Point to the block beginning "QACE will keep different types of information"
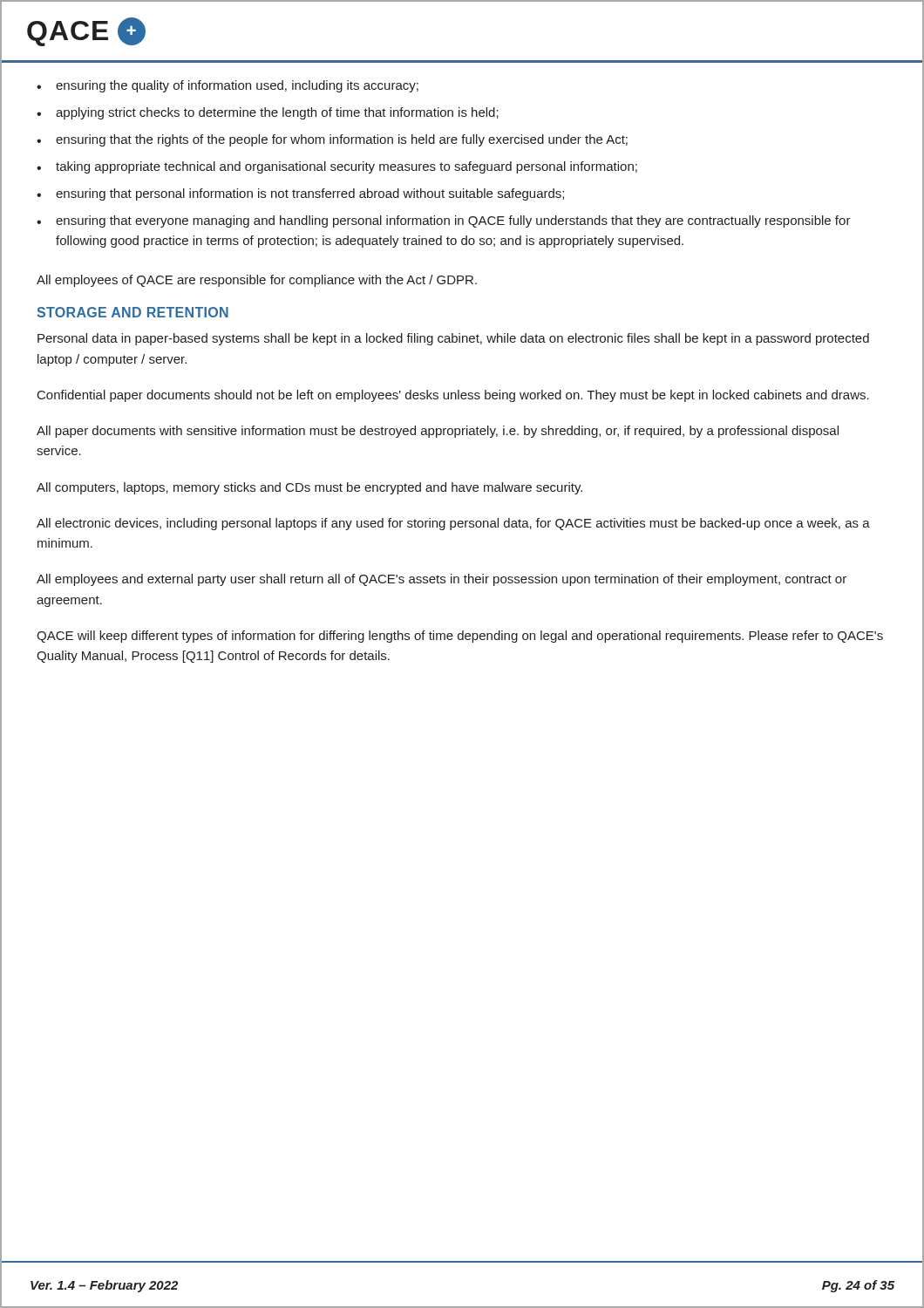Image resolution: width=924 pixels, height=1308 pixels. 460,645
